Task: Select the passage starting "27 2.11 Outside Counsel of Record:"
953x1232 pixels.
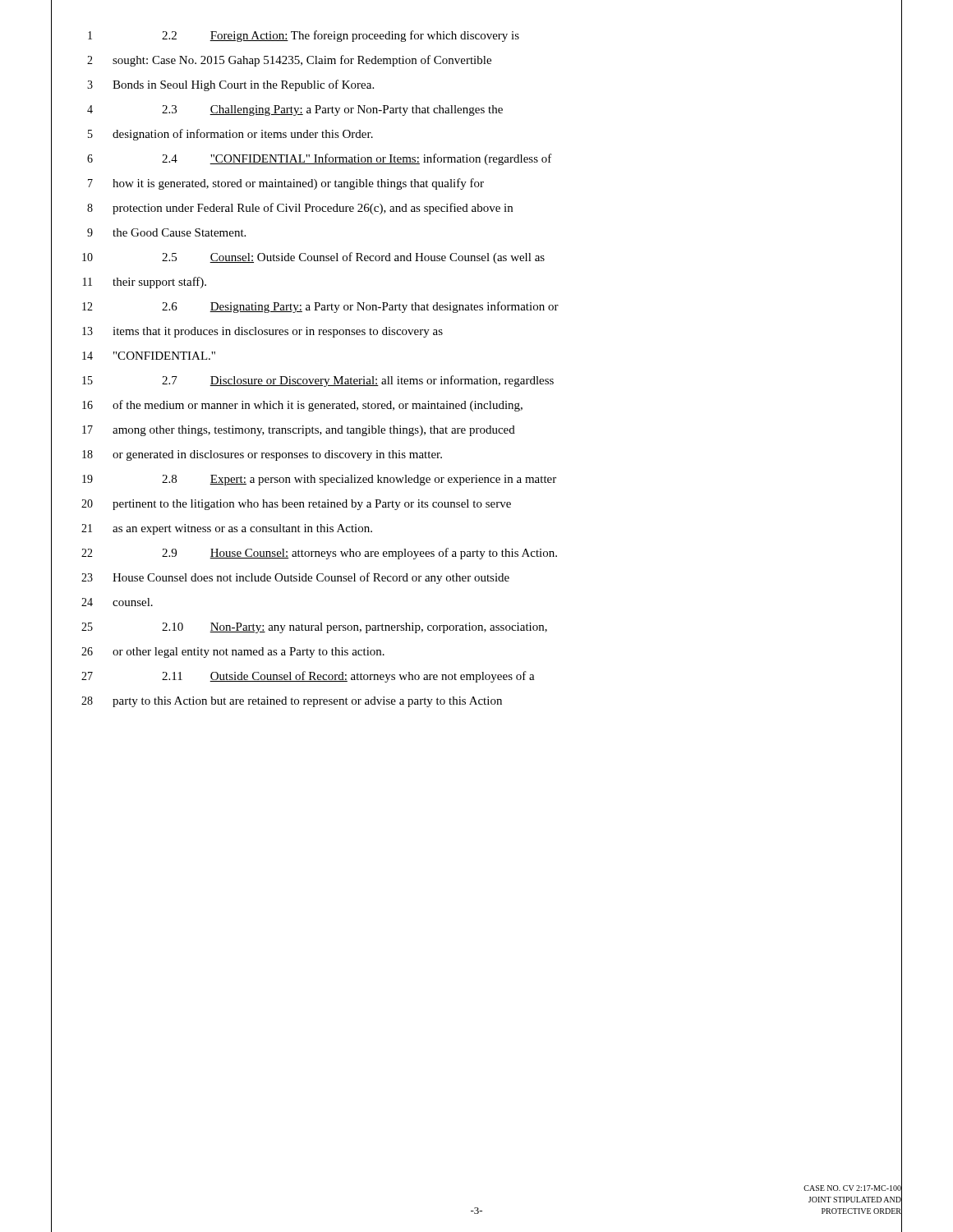Action: click(476, 676)
